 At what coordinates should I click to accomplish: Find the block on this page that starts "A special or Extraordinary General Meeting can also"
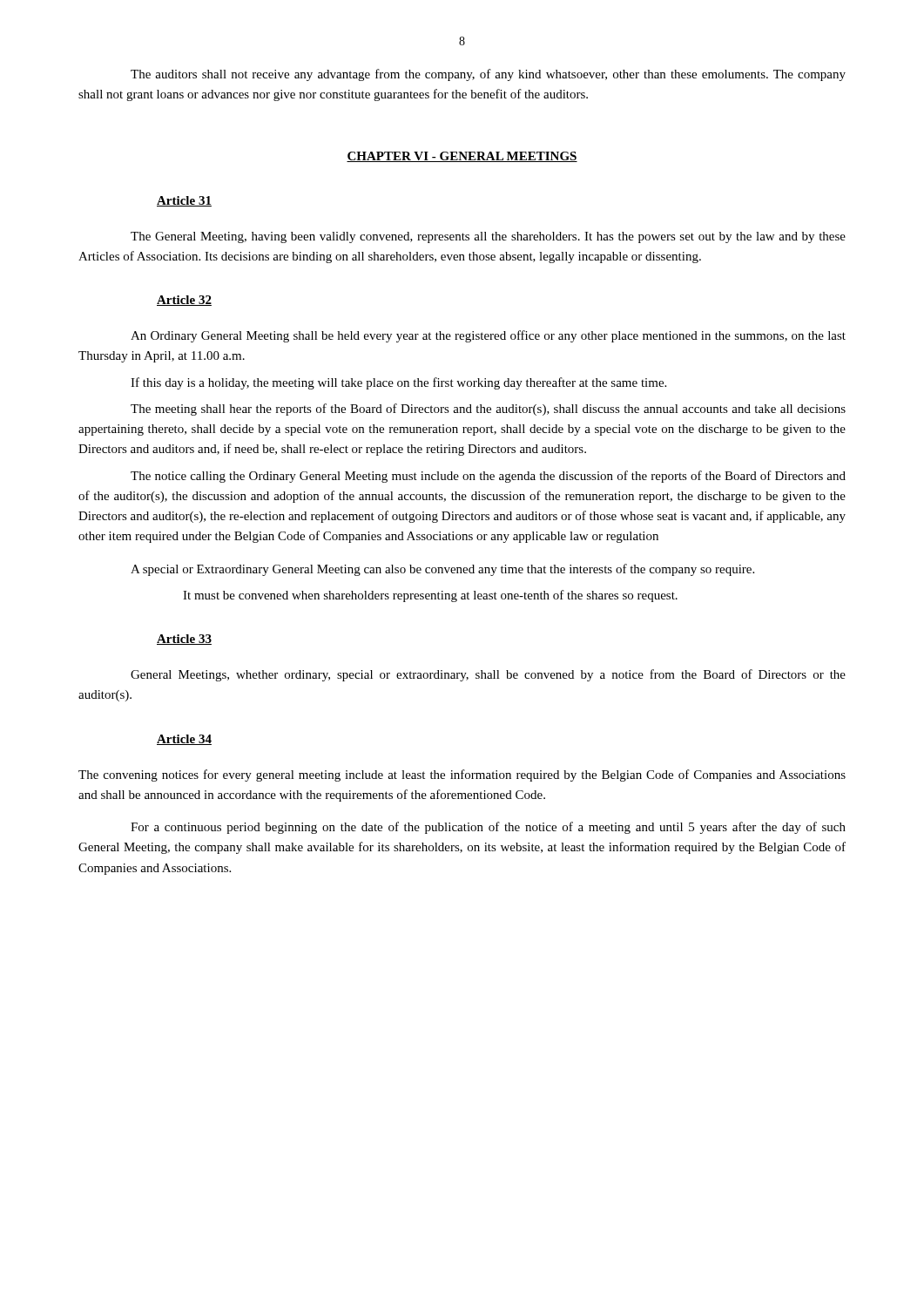443,569
